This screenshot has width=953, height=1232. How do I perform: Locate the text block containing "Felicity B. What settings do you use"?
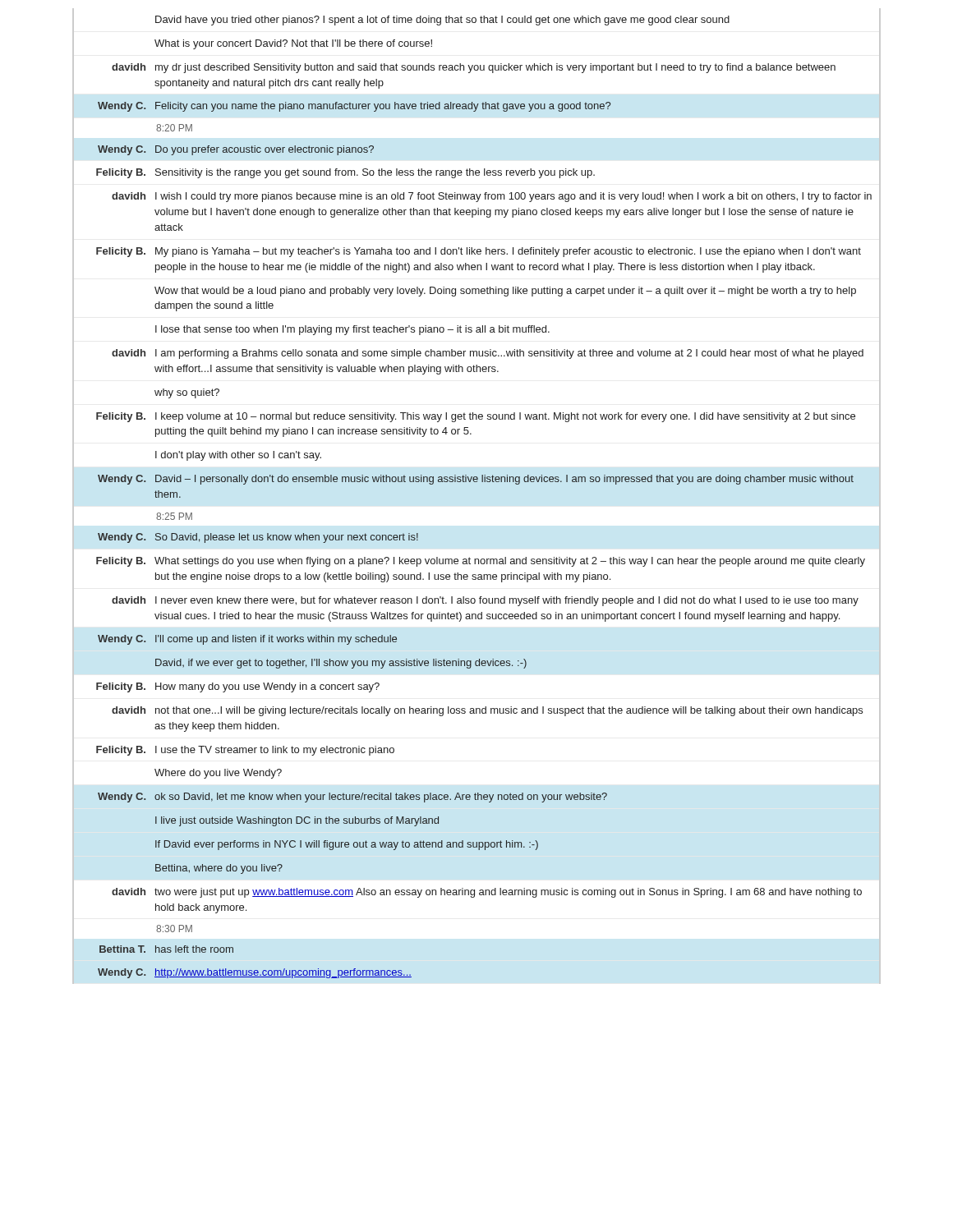[476, 569]
